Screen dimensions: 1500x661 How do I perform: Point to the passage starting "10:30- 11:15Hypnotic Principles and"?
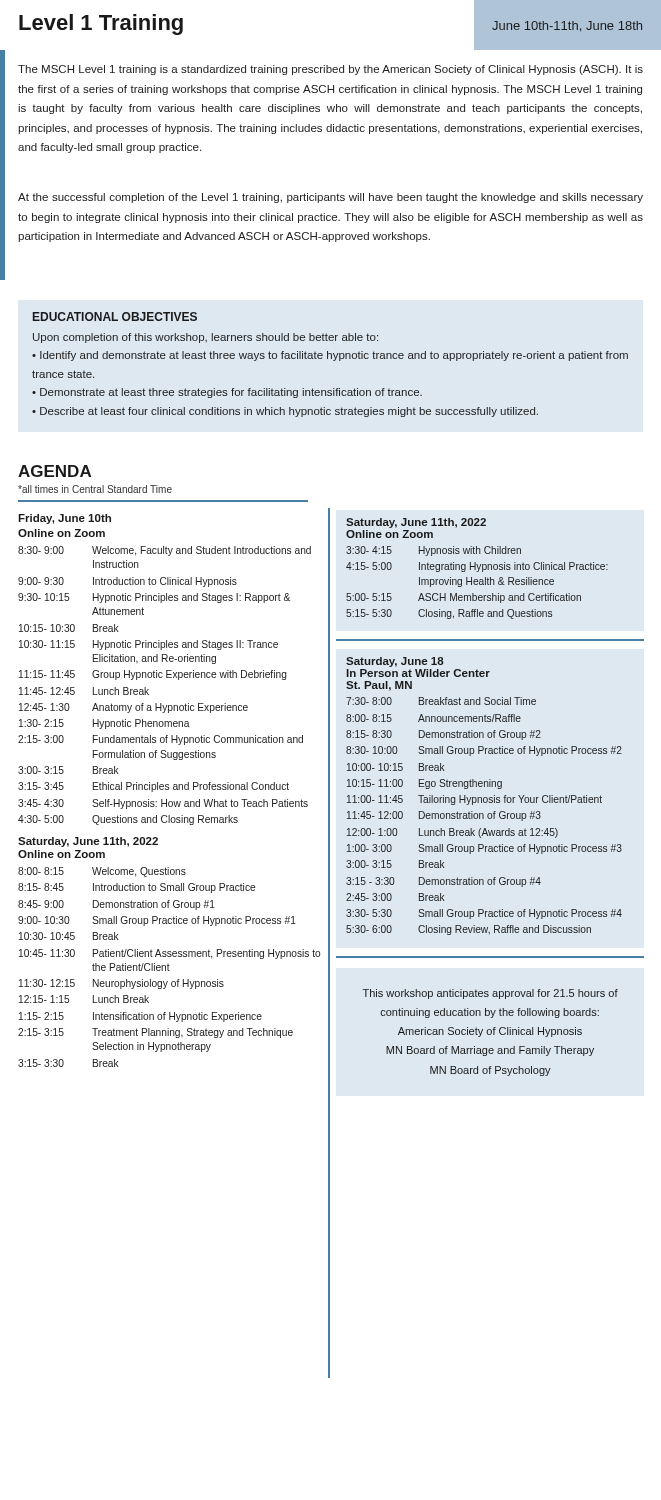point(171,652)
